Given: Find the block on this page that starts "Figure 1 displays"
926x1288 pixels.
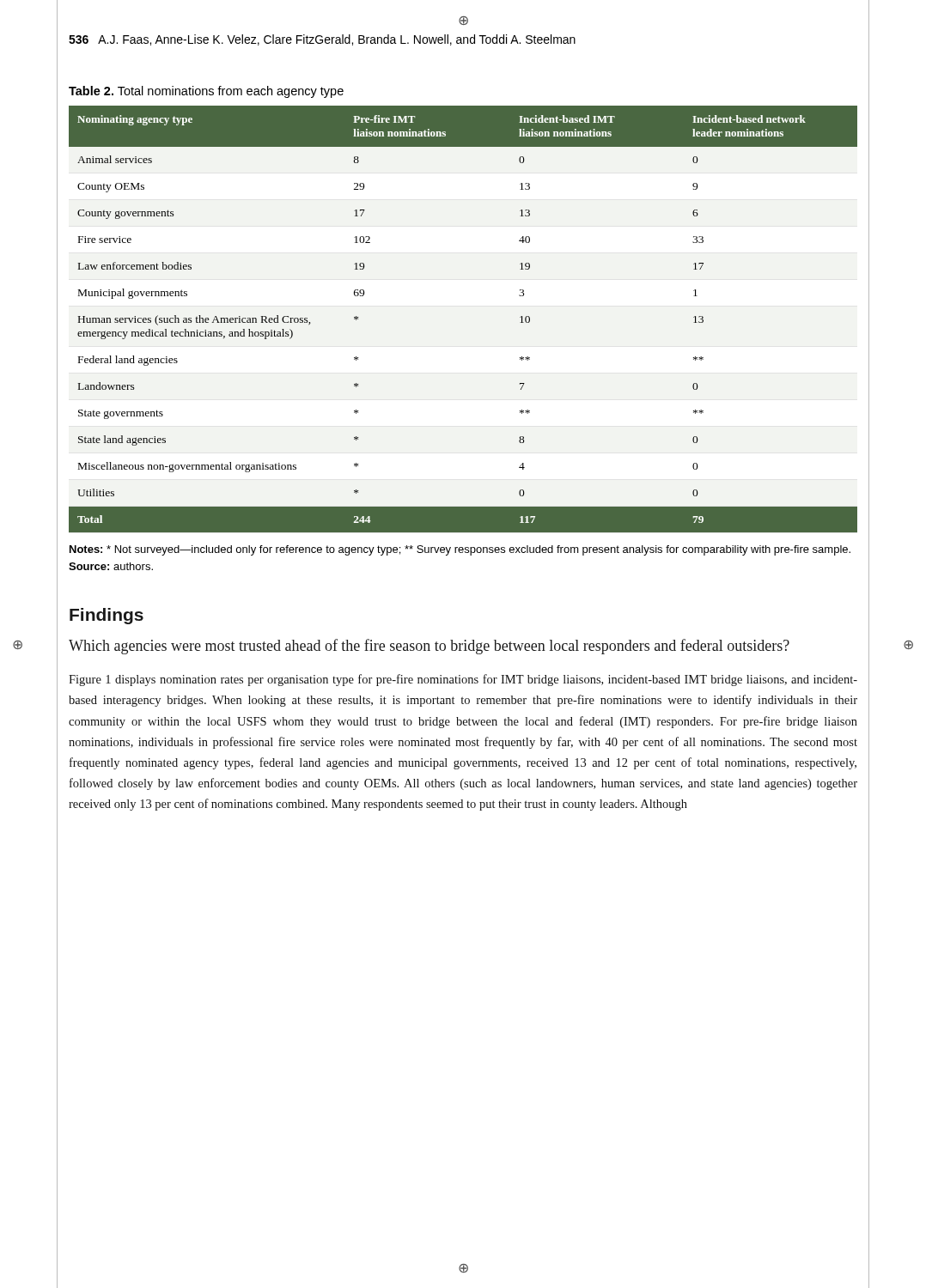Looking at the screenshot, I should pyautogui.click(x=463, y=742).
